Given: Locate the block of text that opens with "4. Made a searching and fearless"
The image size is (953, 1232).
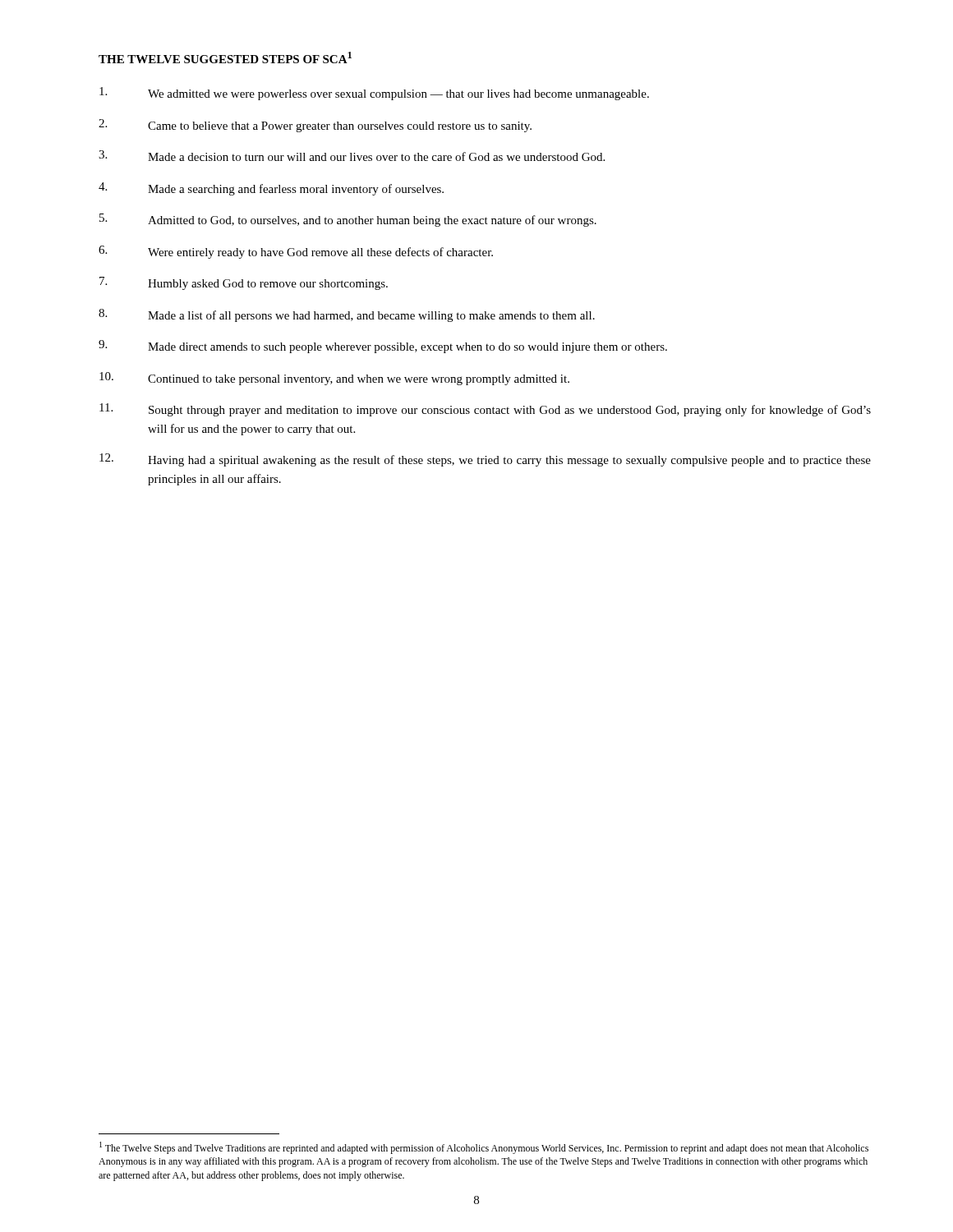Looking at the screenshot, I should (271, 189).
